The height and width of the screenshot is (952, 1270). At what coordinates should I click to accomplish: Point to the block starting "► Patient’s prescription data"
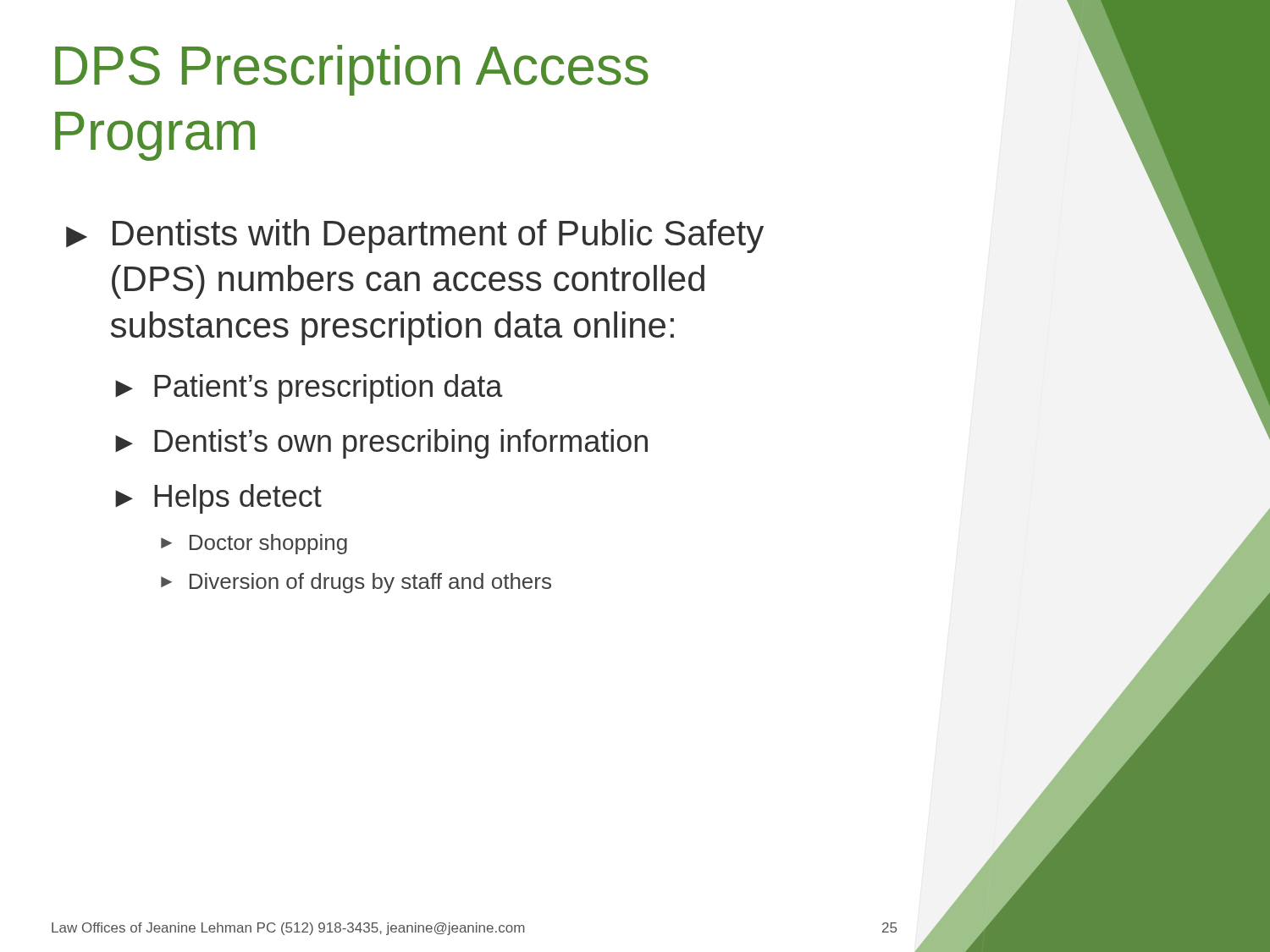[x=306, y=387]
